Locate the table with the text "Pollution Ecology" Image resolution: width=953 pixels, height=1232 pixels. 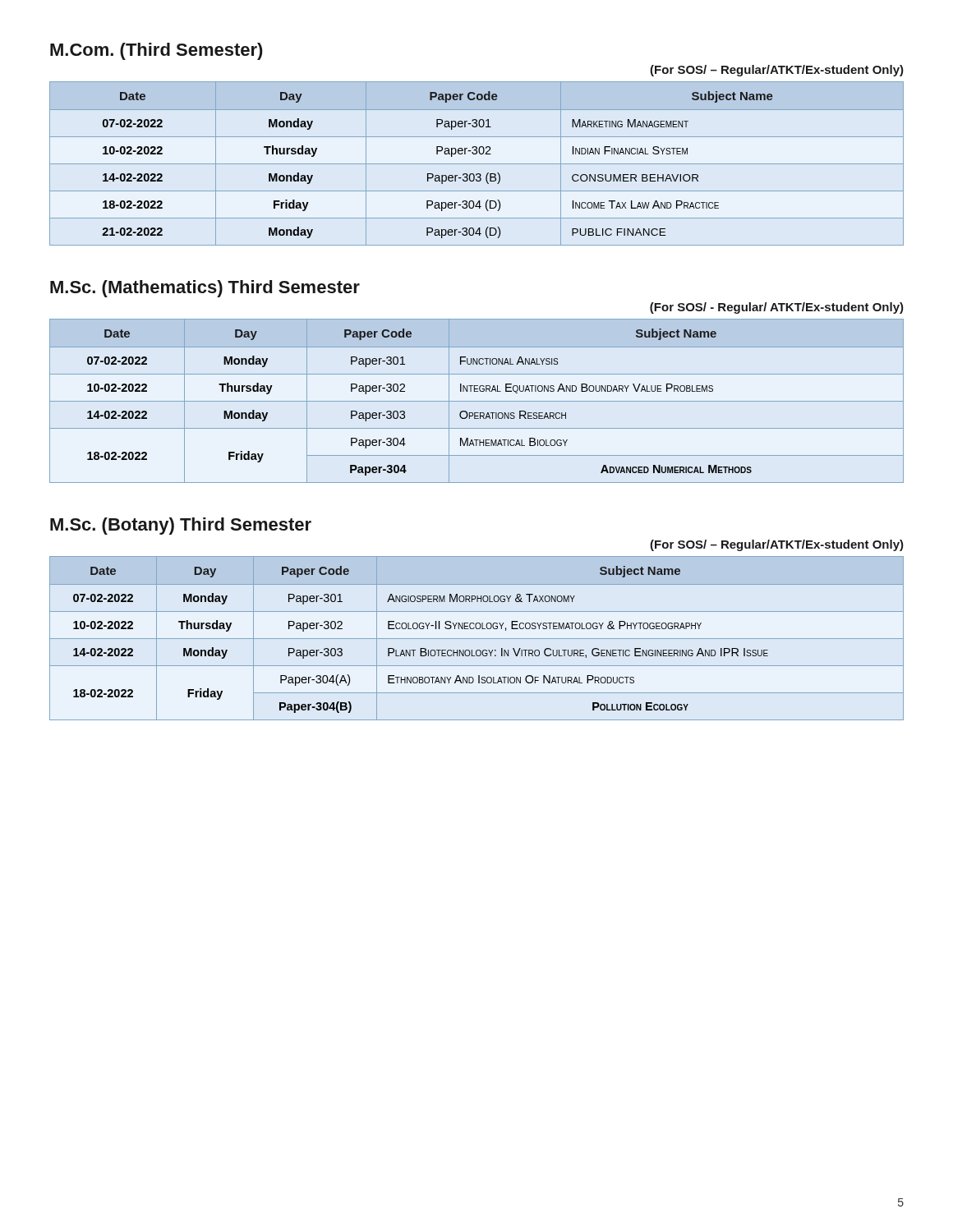click(476, 638)
